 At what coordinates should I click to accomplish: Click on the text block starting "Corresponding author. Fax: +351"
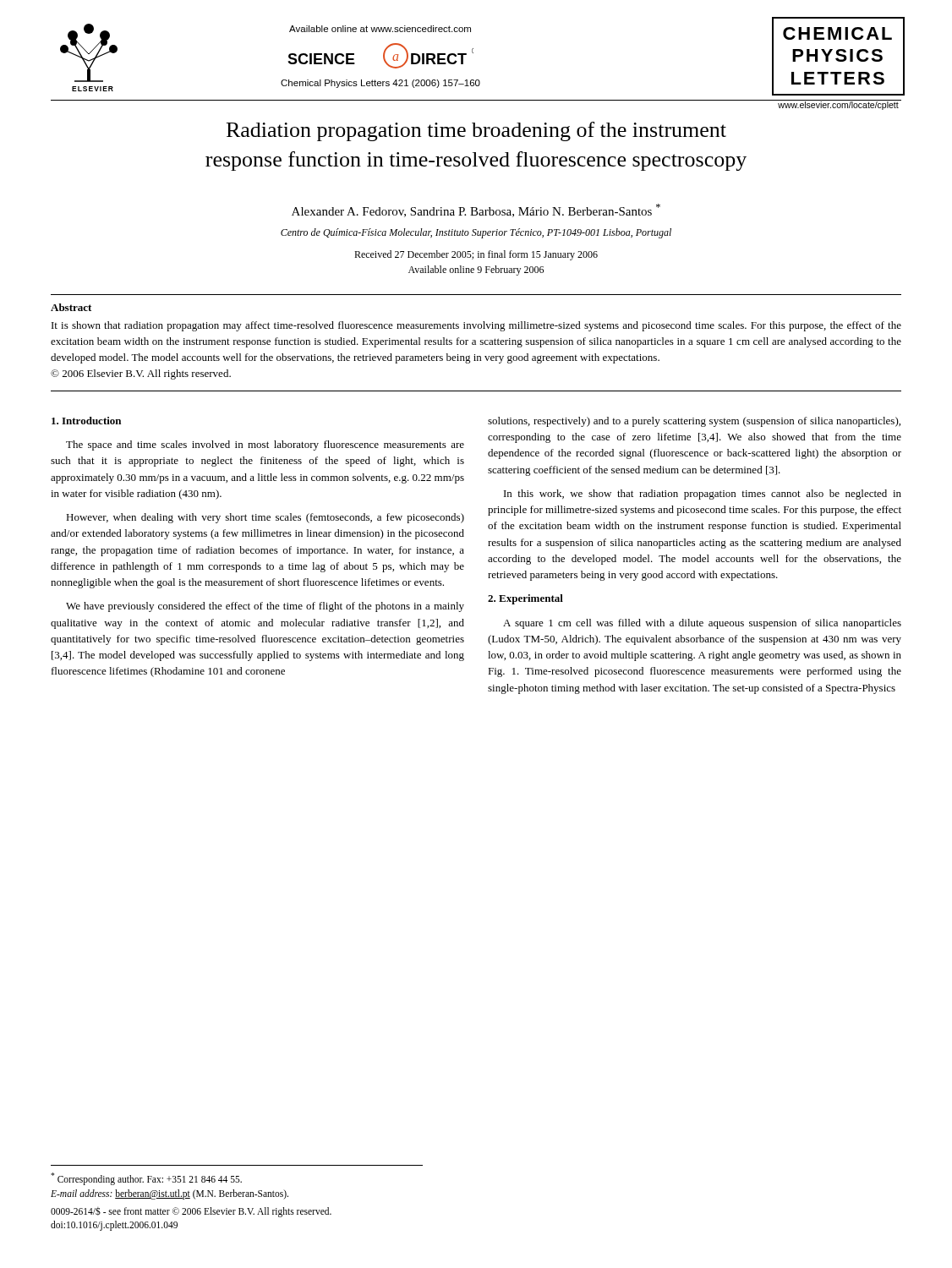(170, 1185)
